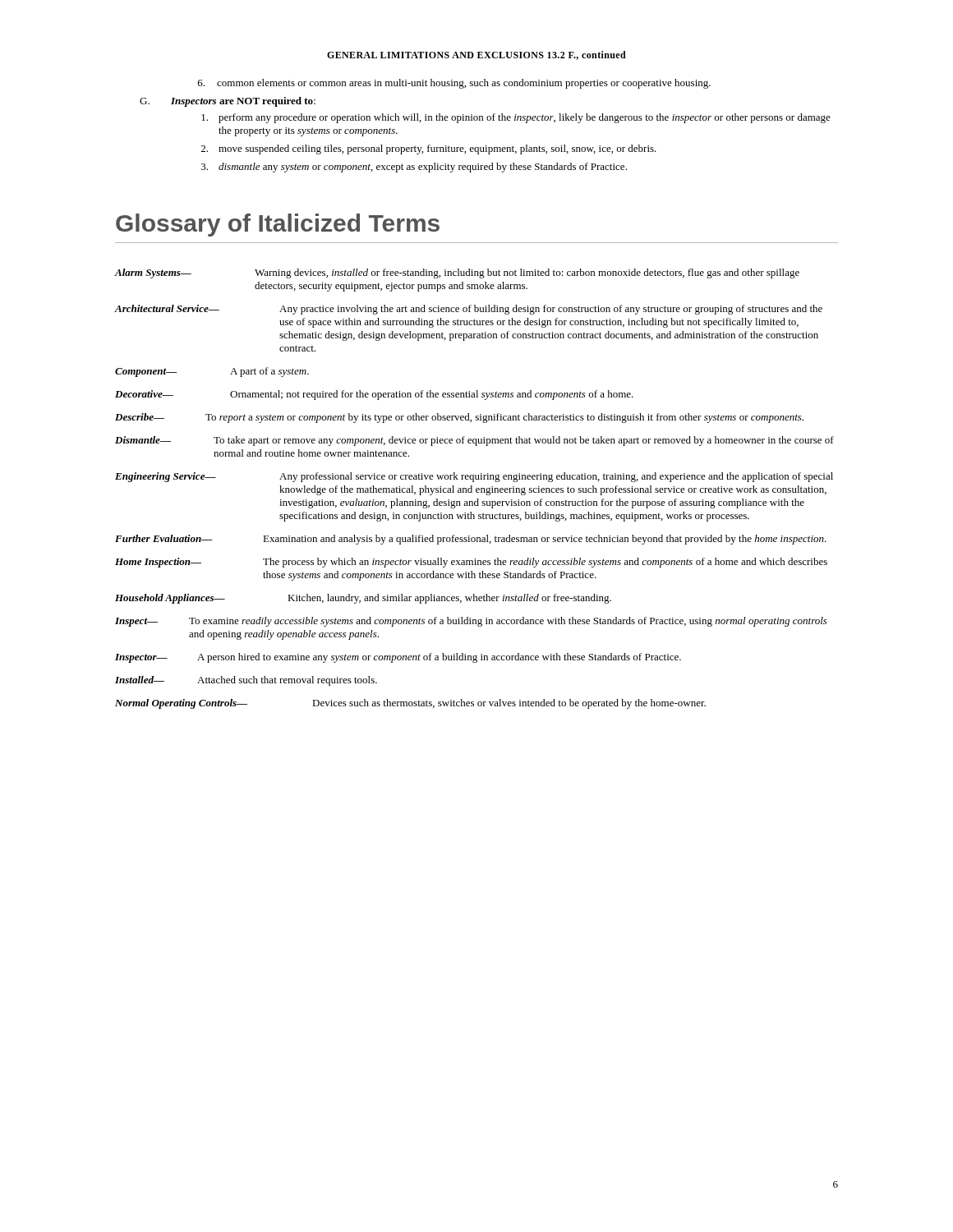Image resolution: width=953 pixels, height=1232 pixels.
Task: Find the list item that reads "Further Evaluation— Examination and analysis by a"
Action: click(471, 539)
